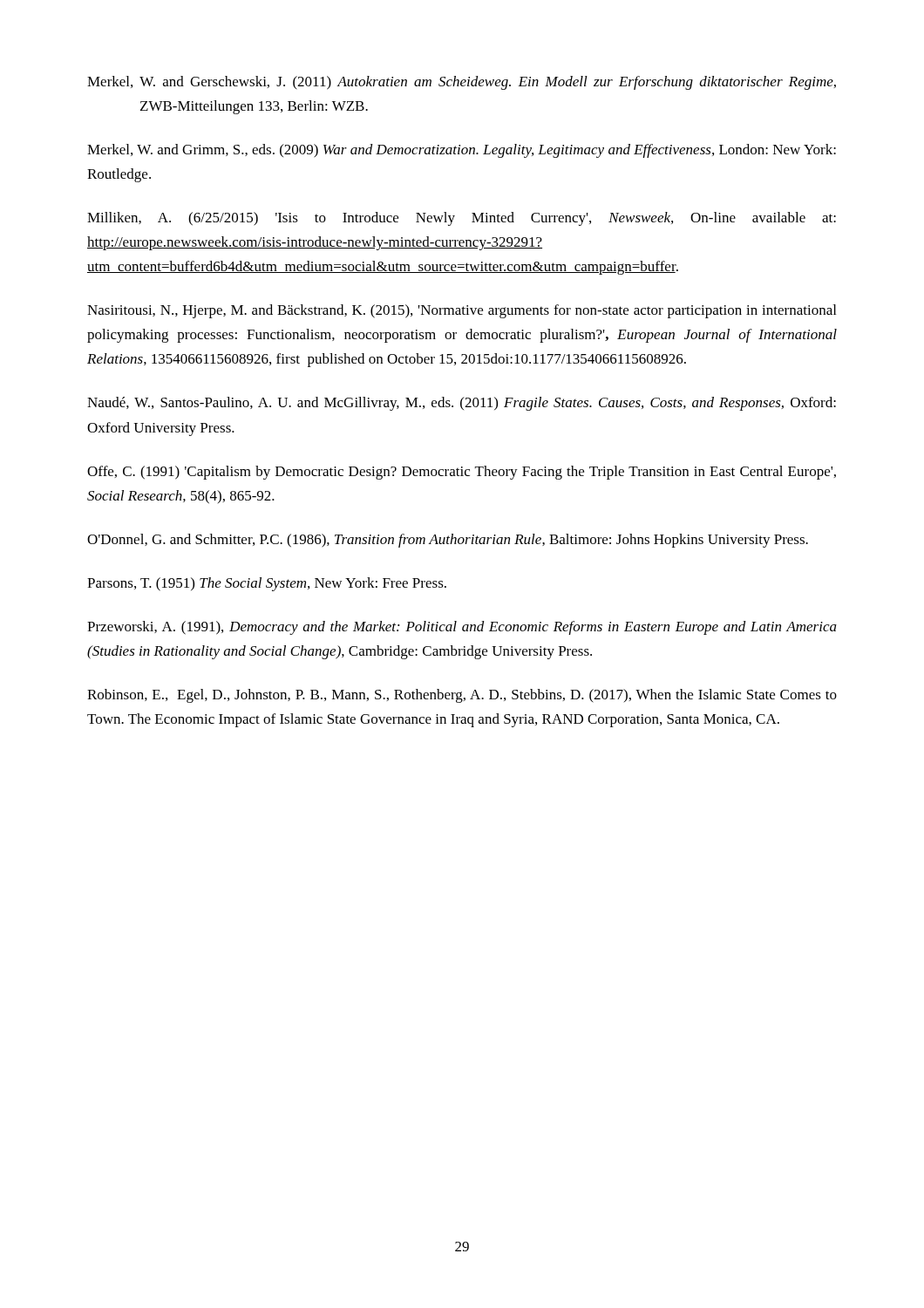Select the block starting "Offe, C. (1991)"
The height and width of the screenshot is (1308, 924).
pyautogui.click(x=462, y=483)
